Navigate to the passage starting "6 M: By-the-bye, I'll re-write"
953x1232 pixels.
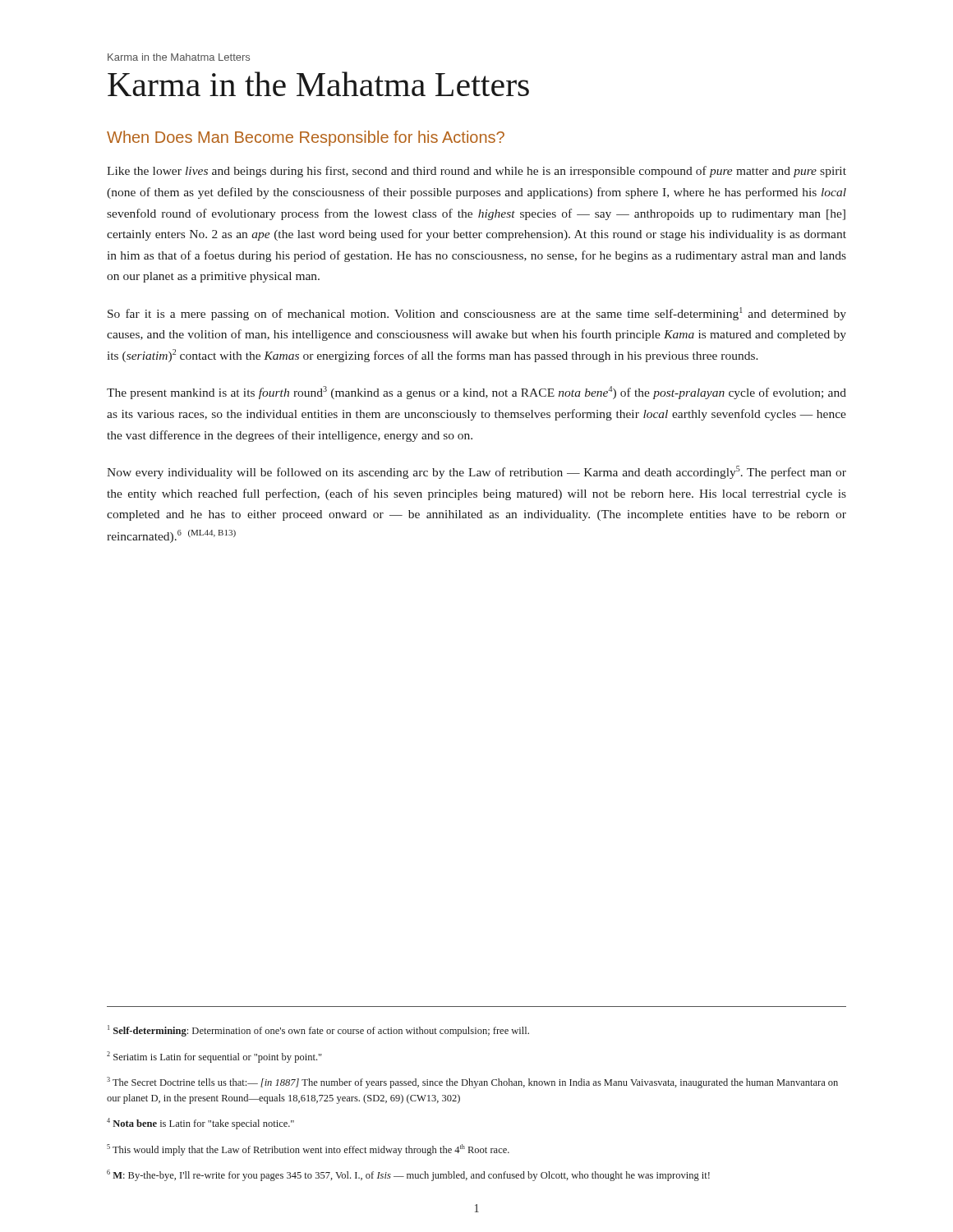(x=476, y=1176)
